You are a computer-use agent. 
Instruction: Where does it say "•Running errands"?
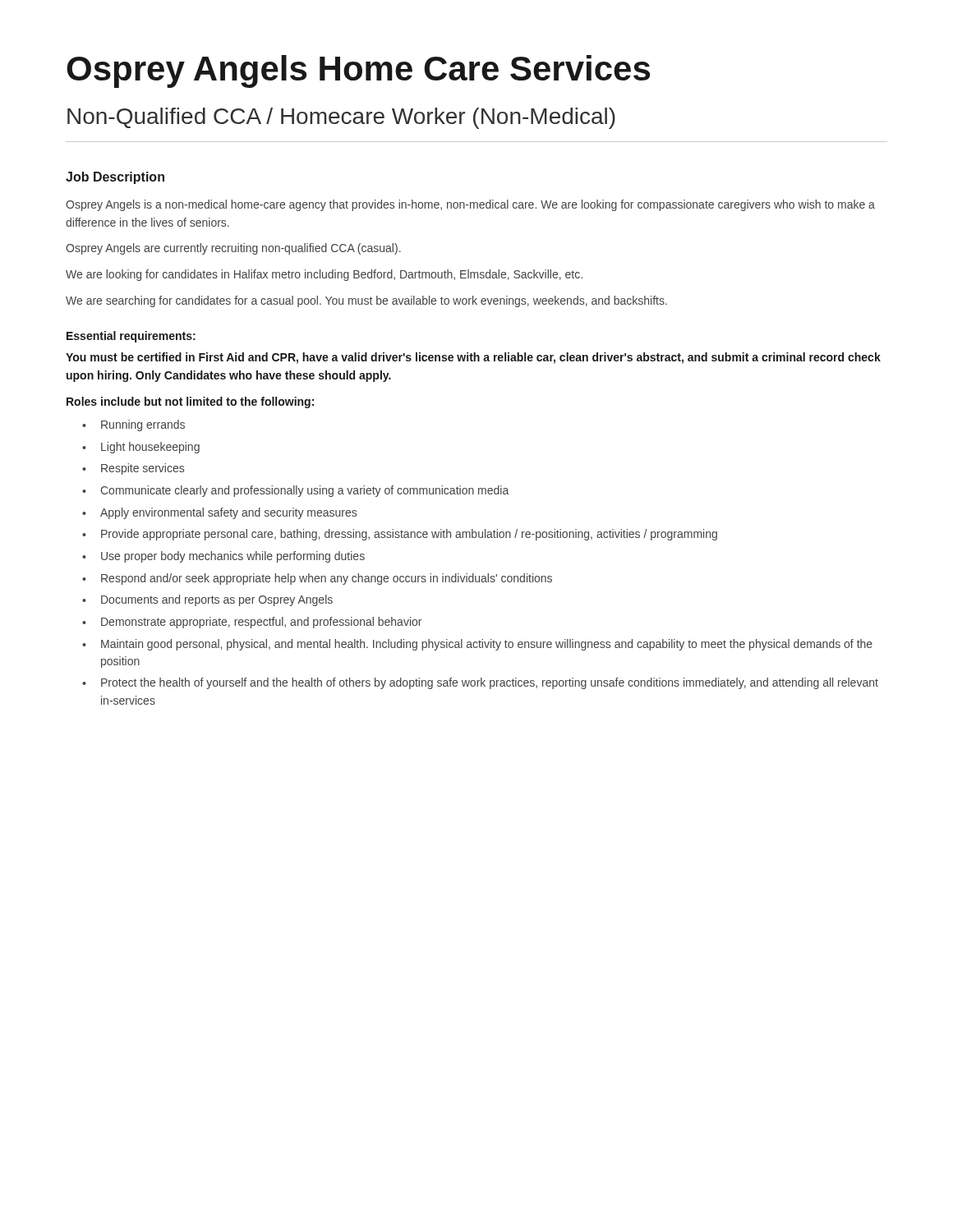tap(134, 426)
